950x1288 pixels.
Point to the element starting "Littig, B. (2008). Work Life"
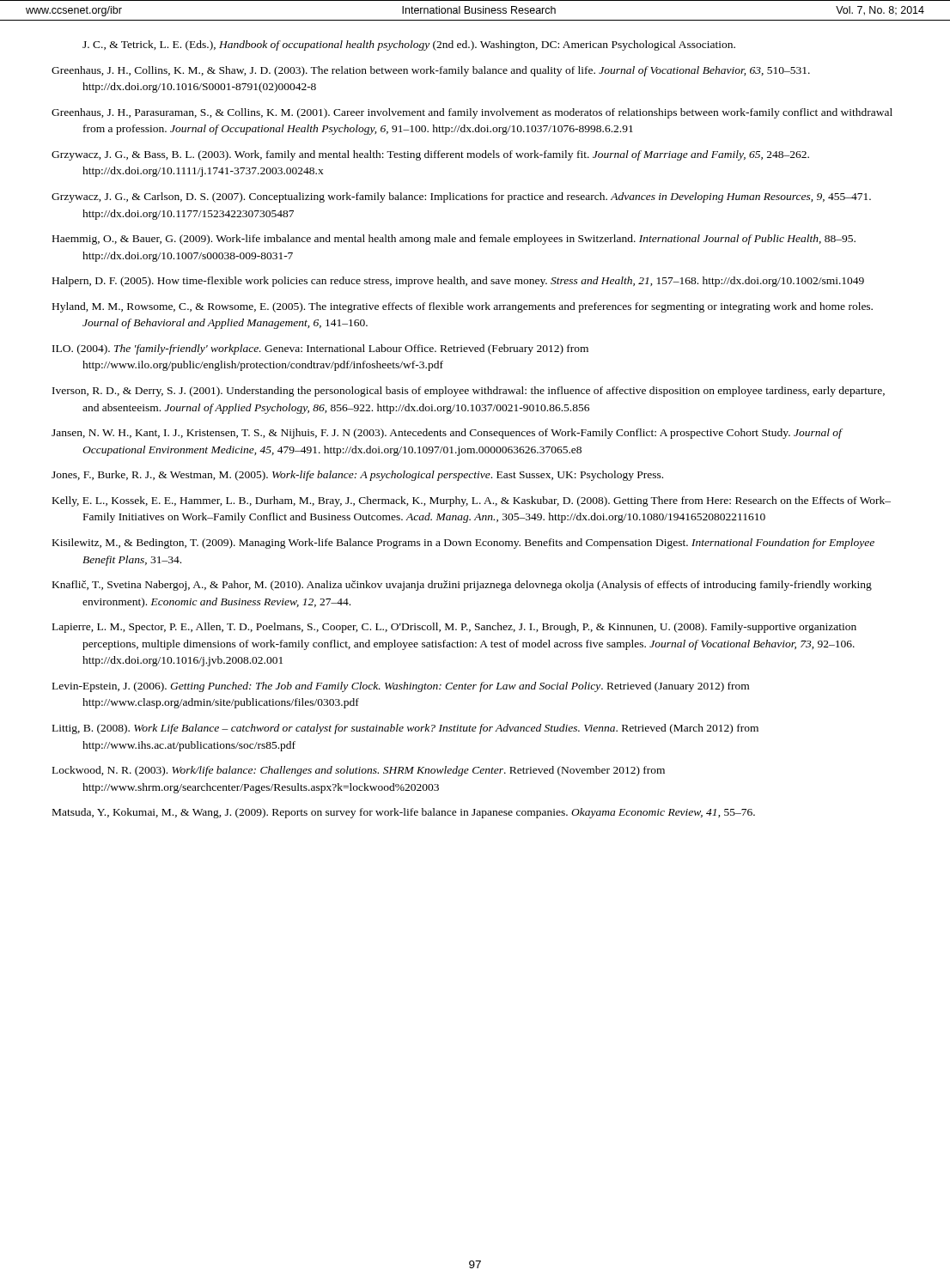click(x=405, y=736)
